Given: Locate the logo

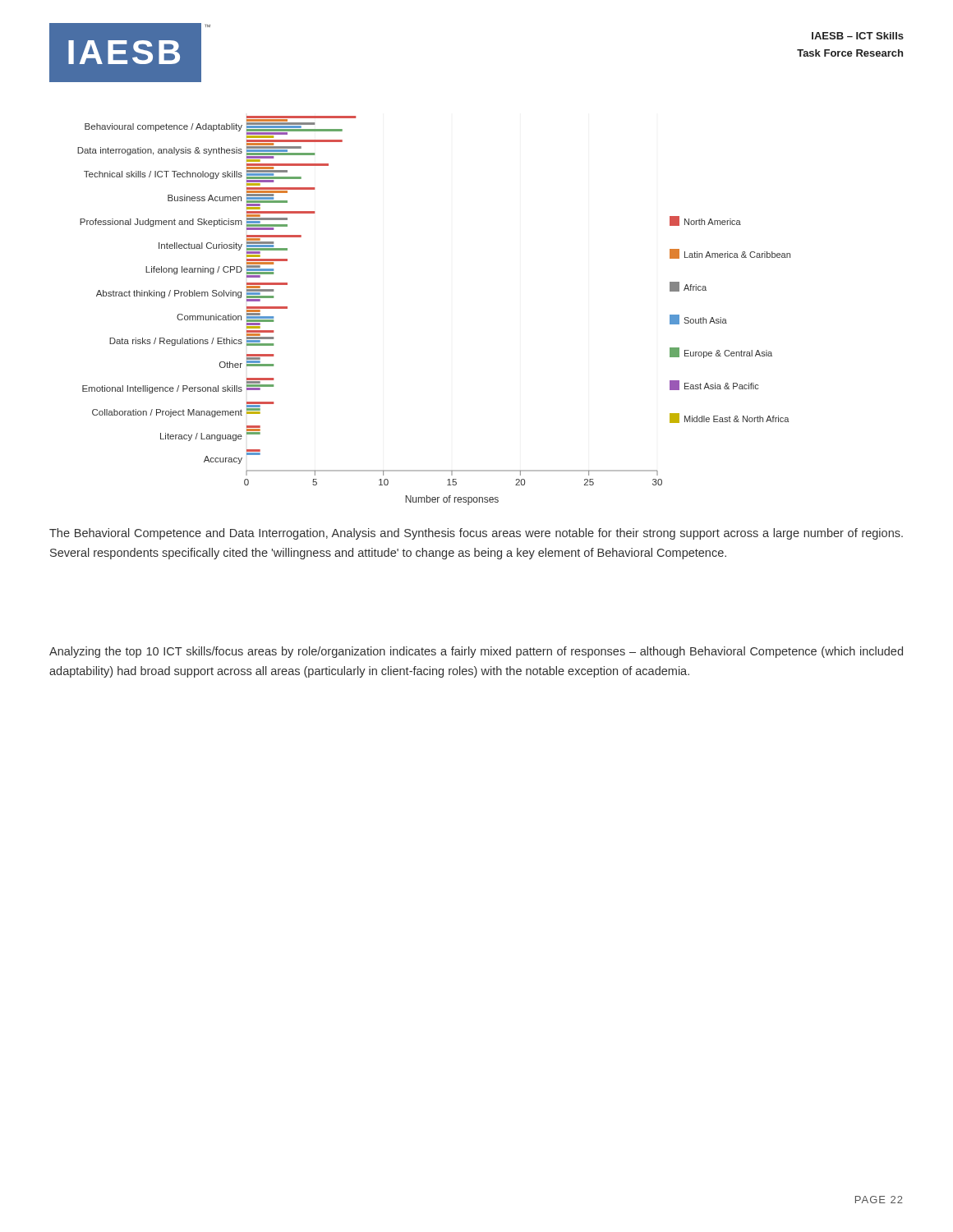Looking at the screenshot, I should [125, 53].
